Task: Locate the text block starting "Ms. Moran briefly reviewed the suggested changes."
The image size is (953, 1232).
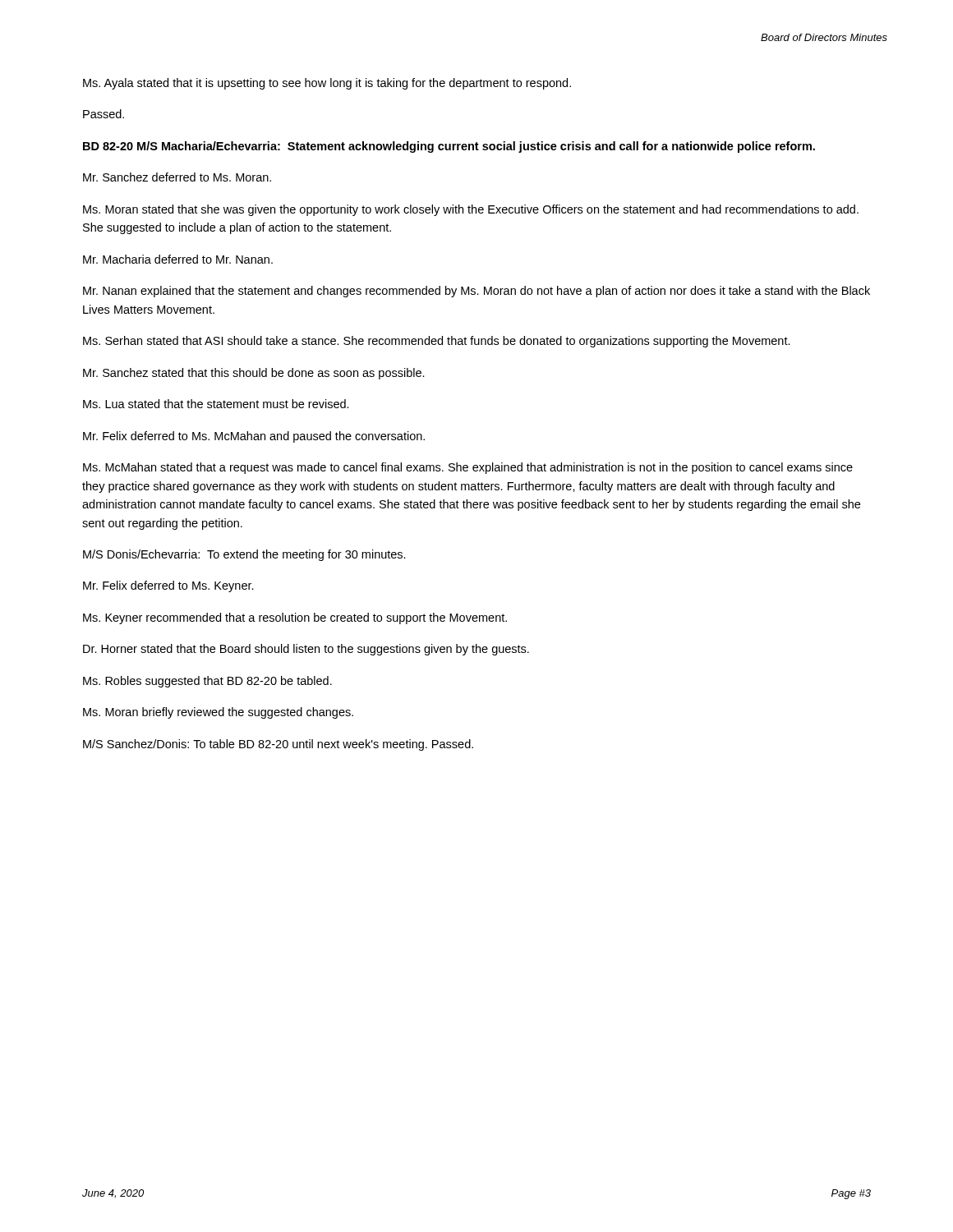Action: pyautogui.click(x=218, y=712)
